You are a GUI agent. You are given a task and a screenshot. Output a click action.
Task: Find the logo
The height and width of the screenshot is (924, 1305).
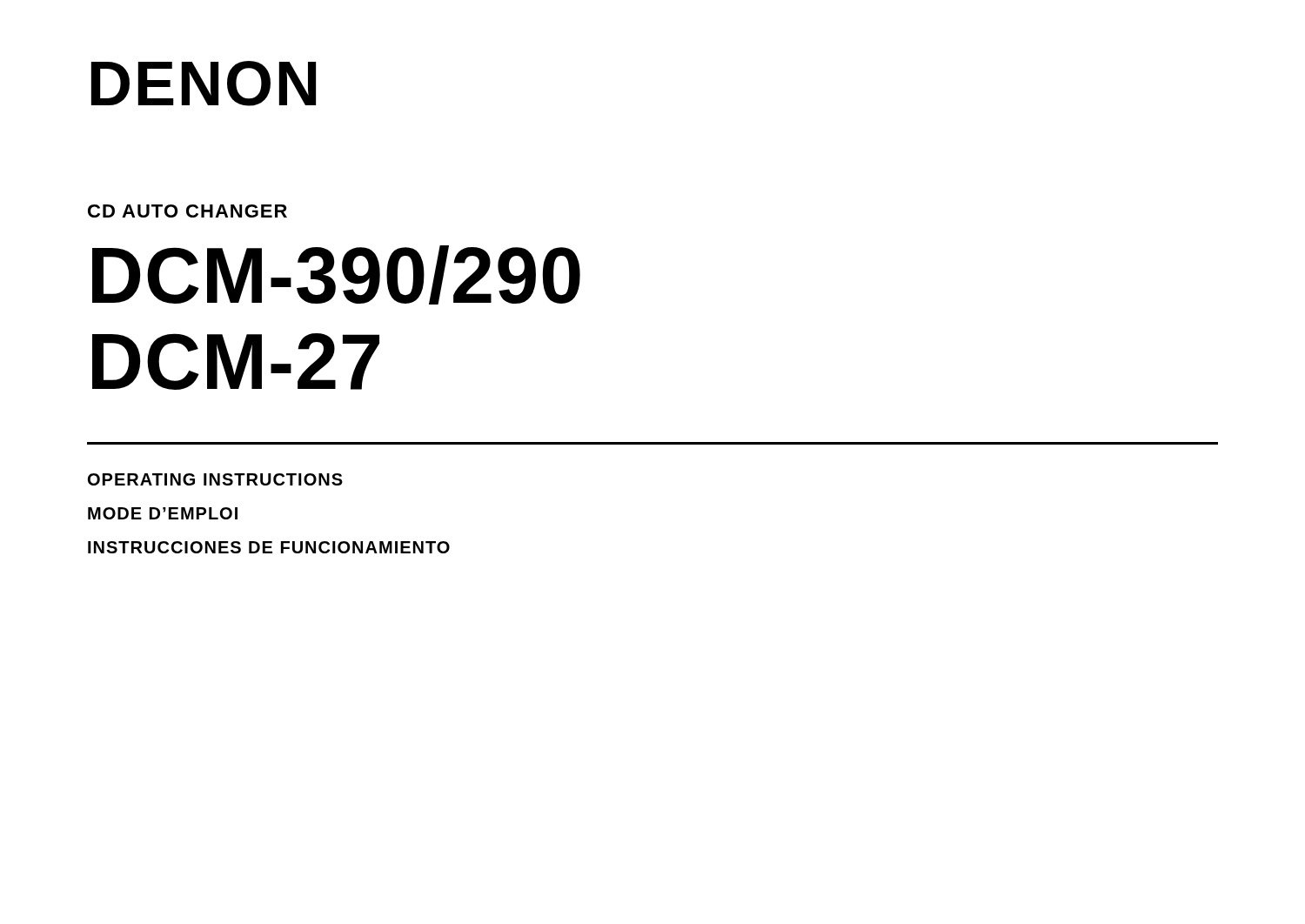[204, 84]
